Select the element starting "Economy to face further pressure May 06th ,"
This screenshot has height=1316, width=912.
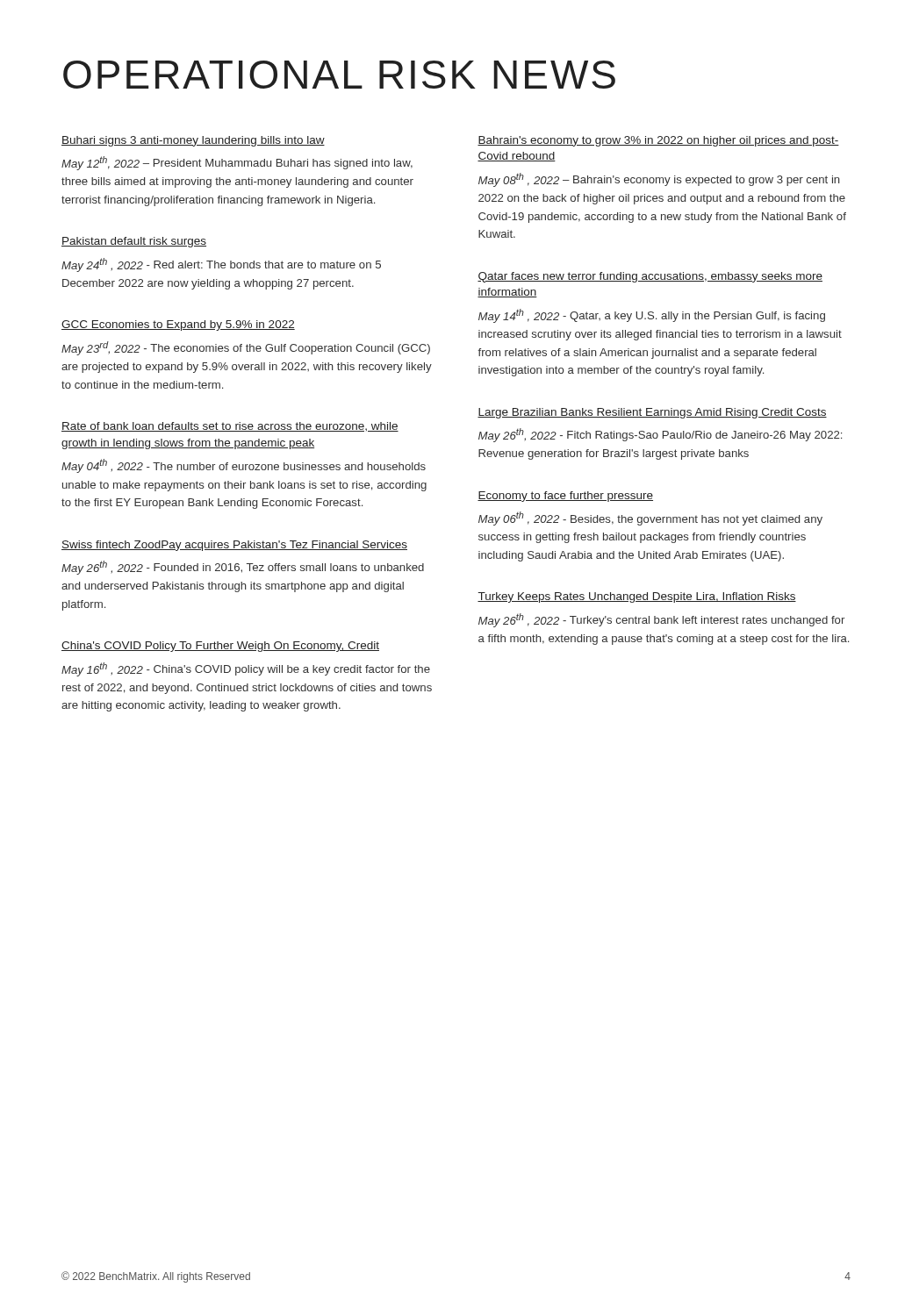click(x=664, y=526)
